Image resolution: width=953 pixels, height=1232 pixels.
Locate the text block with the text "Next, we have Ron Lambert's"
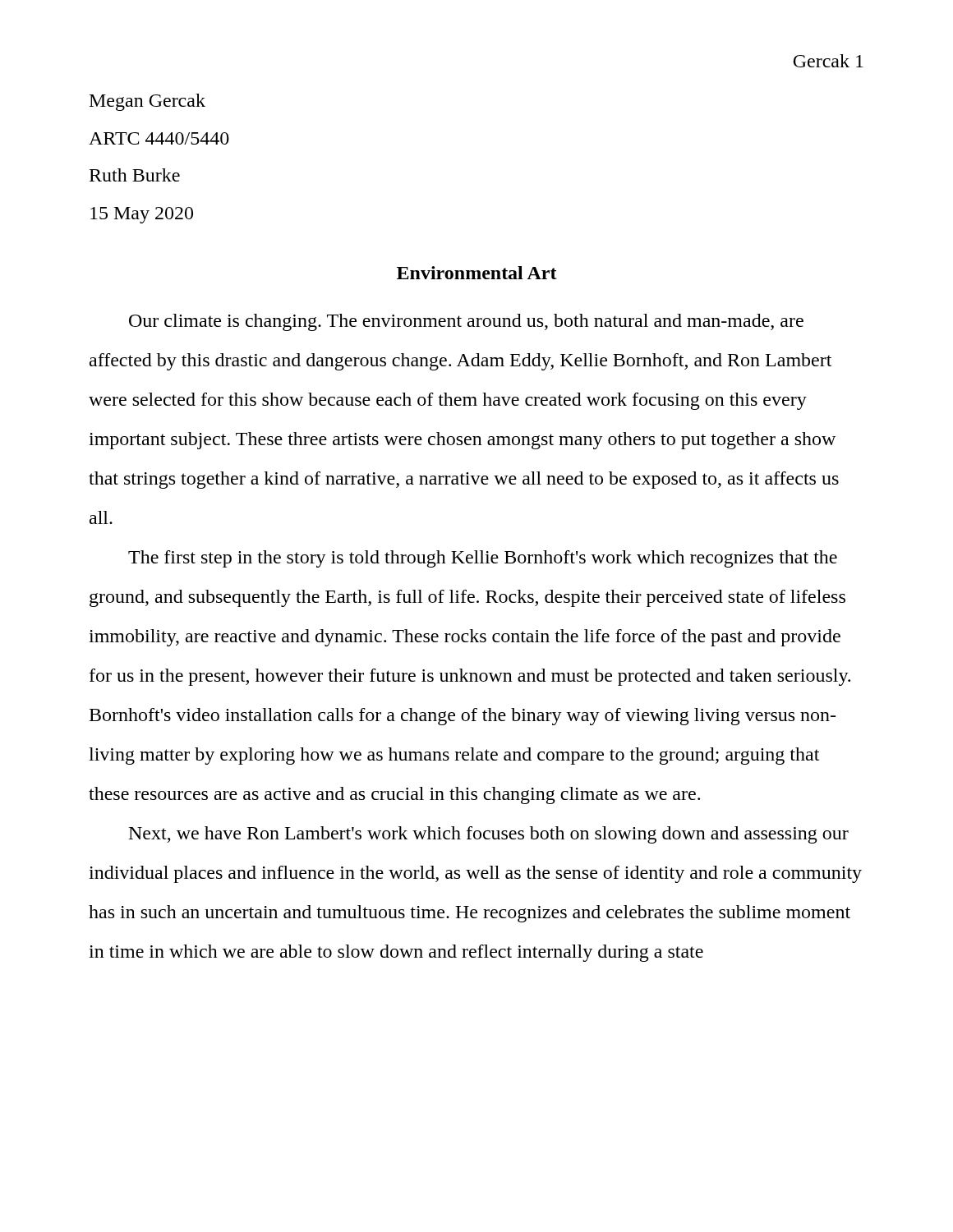[489, 835]
